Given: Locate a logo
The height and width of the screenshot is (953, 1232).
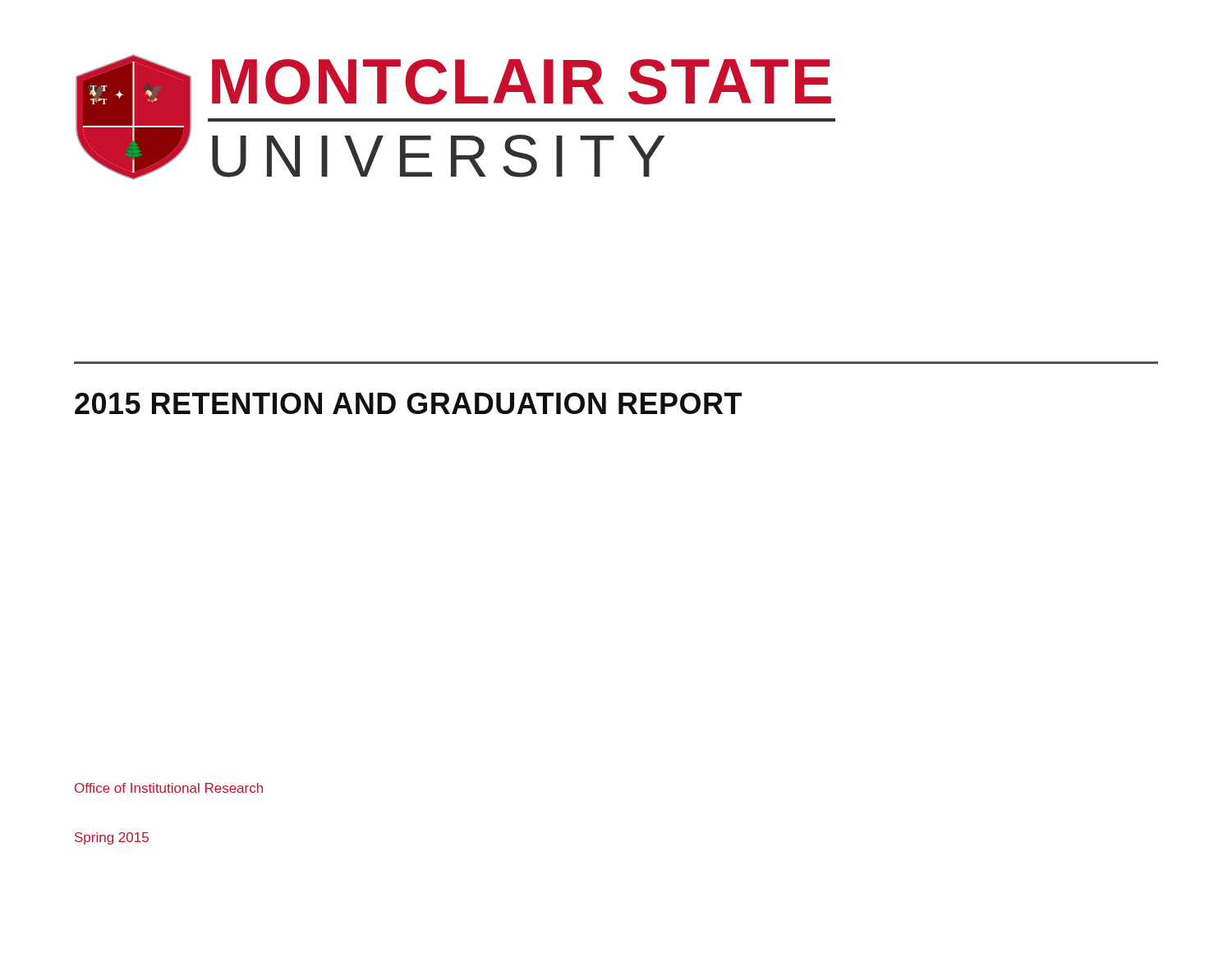Looking at the screenshot, I should (454, 117).
